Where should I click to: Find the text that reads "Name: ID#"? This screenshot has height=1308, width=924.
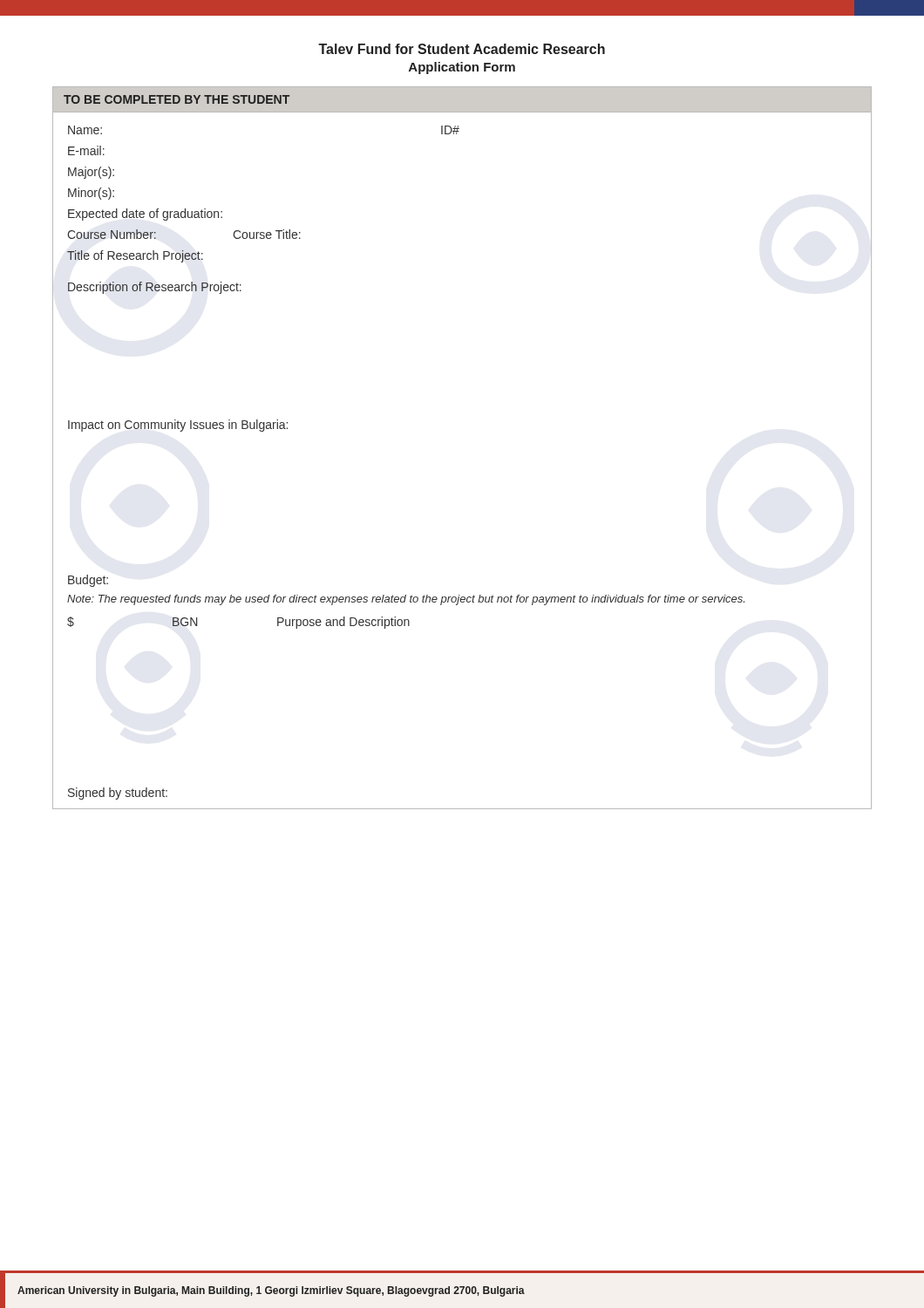tap(462, 130)
